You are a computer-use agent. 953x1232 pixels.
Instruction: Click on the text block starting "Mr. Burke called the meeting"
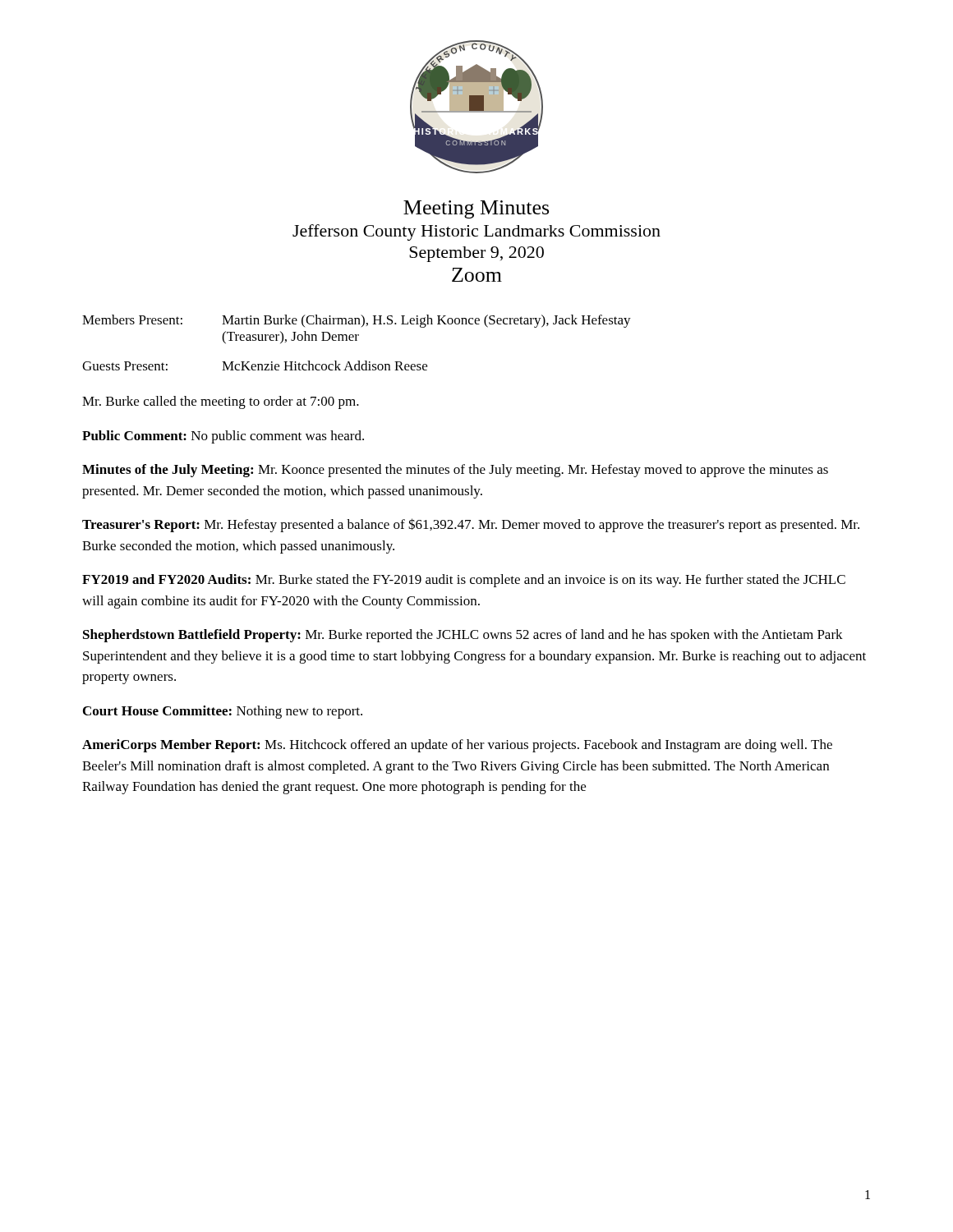(221, 401)
